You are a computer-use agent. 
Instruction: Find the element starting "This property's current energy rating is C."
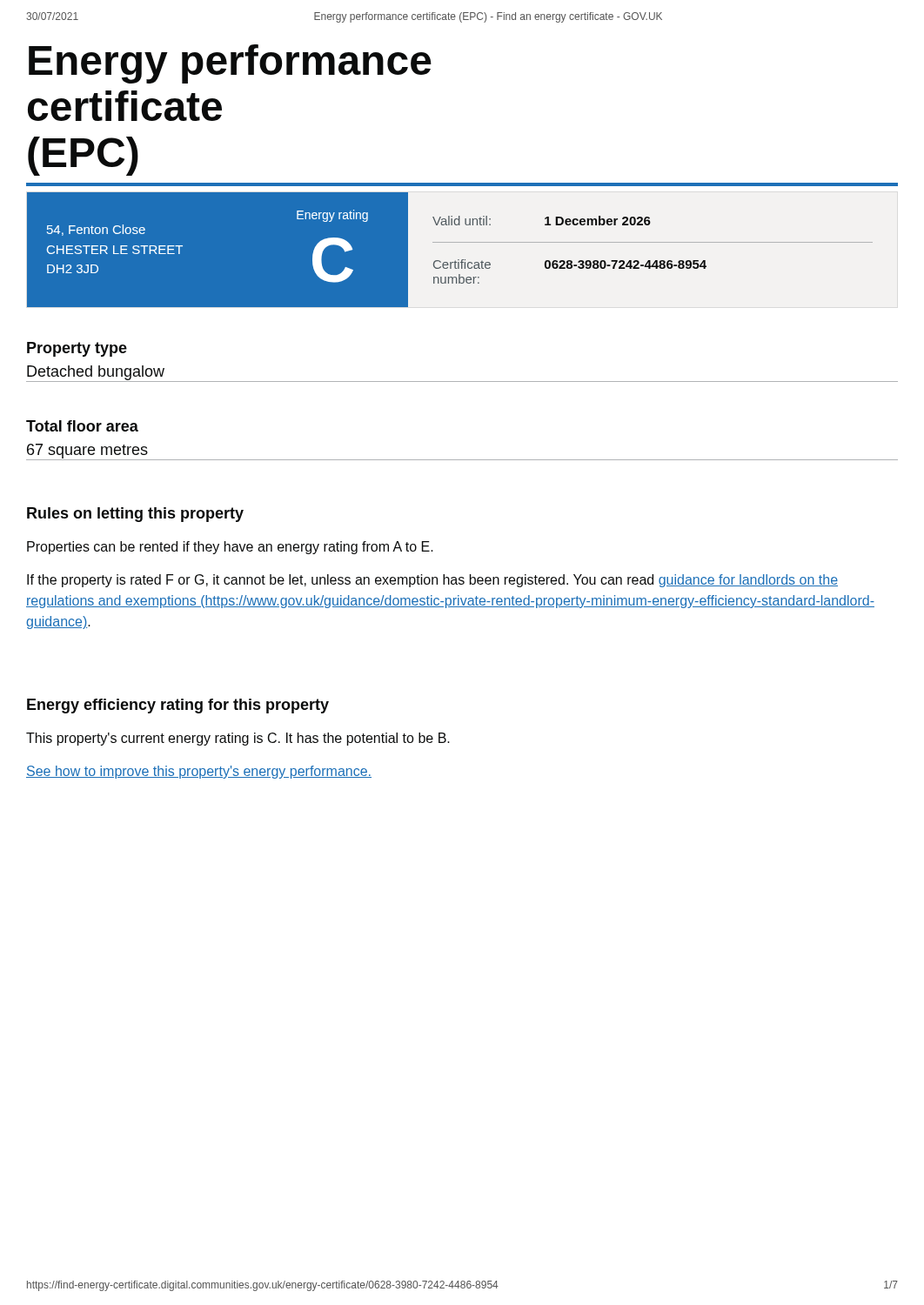point(238,739)
